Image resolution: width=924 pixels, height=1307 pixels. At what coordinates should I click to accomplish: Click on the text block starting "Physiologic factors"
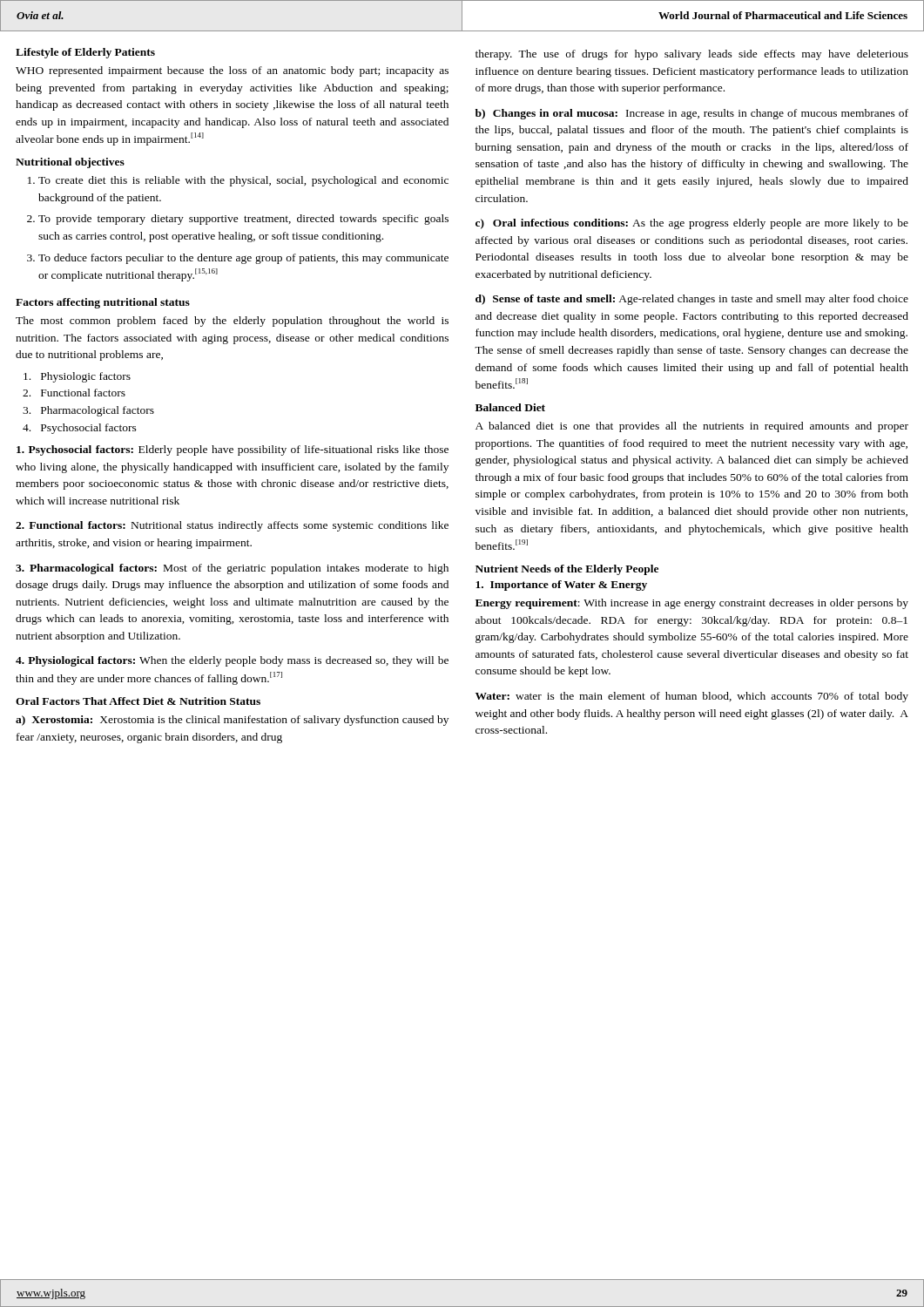tap(77, 376)
